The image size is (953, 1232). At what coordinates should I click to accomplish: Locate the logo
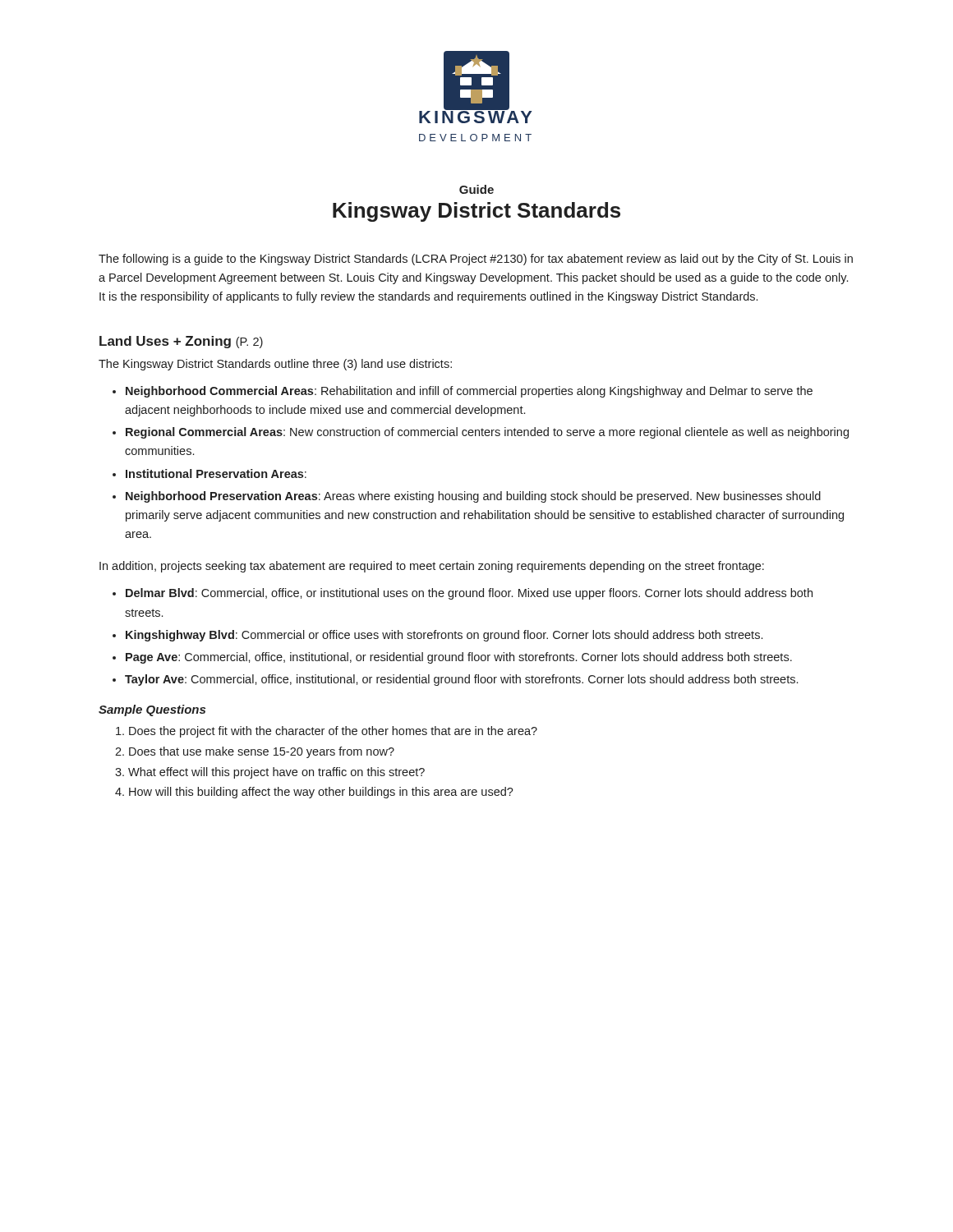pos(476,104)
